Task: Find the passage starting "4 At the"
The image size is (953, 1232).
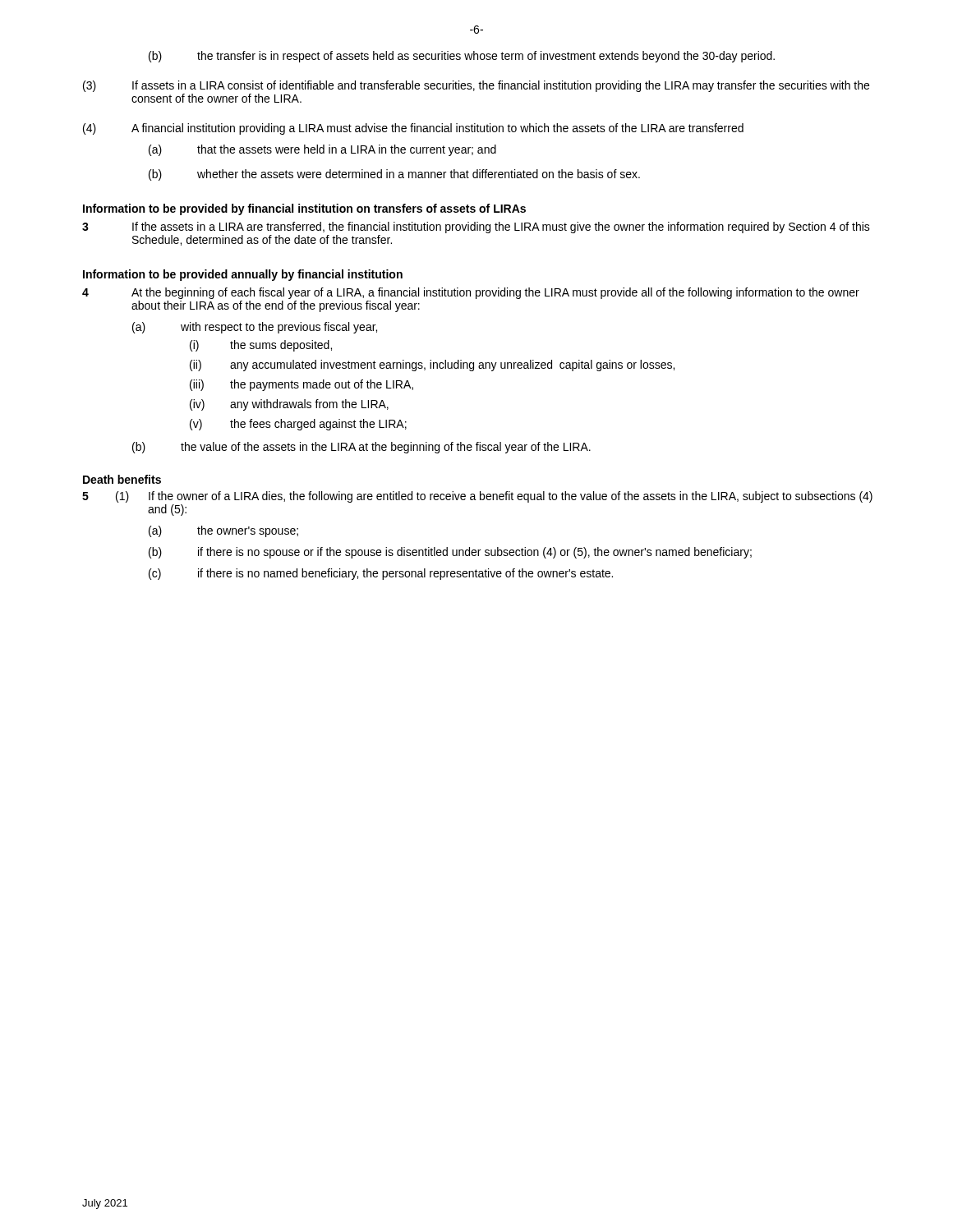Action: tap(485, 299)
